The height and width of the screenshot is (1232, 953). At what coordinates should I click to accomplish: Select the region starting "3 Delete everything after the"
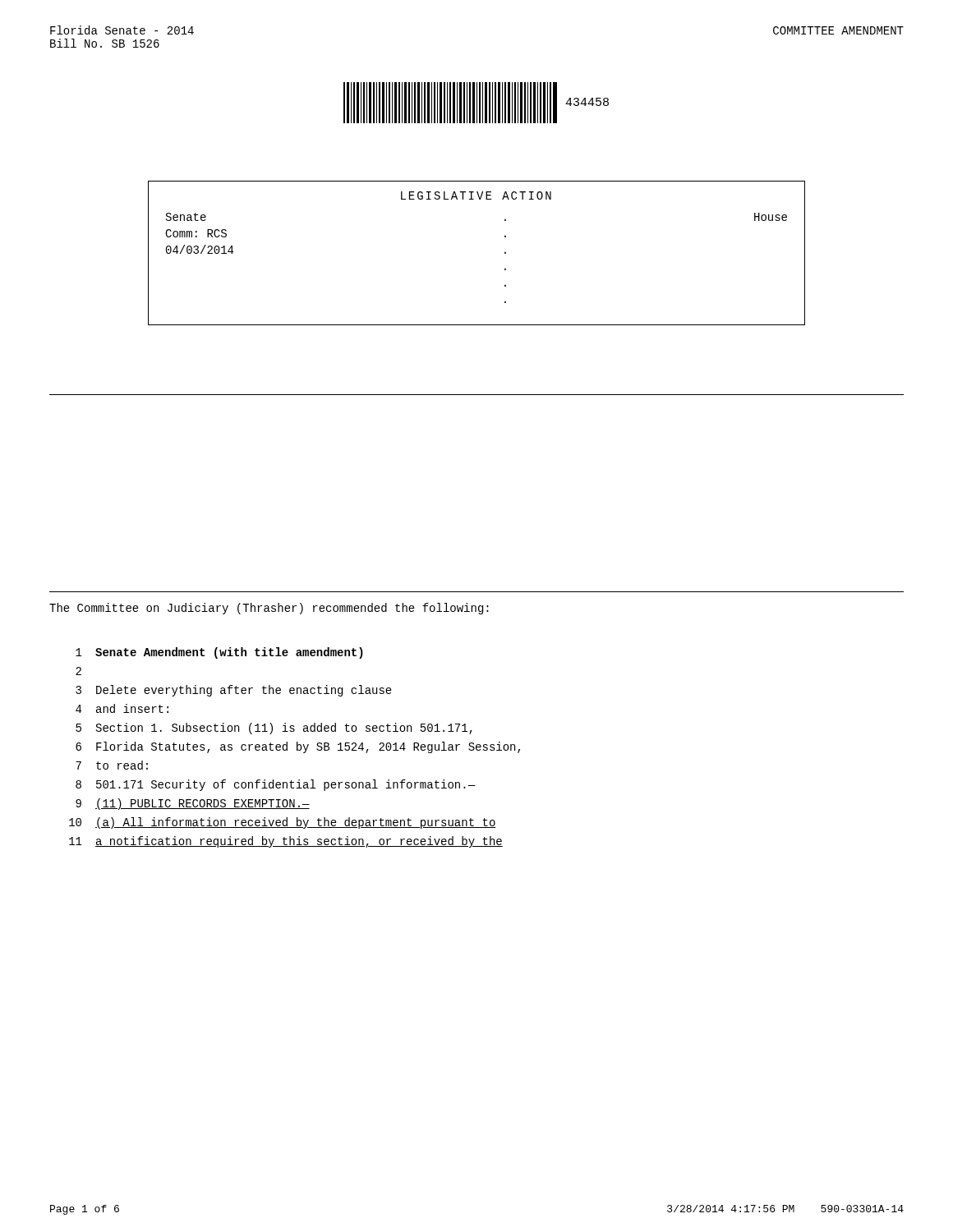pyautogui.click(x=234, y=691)
